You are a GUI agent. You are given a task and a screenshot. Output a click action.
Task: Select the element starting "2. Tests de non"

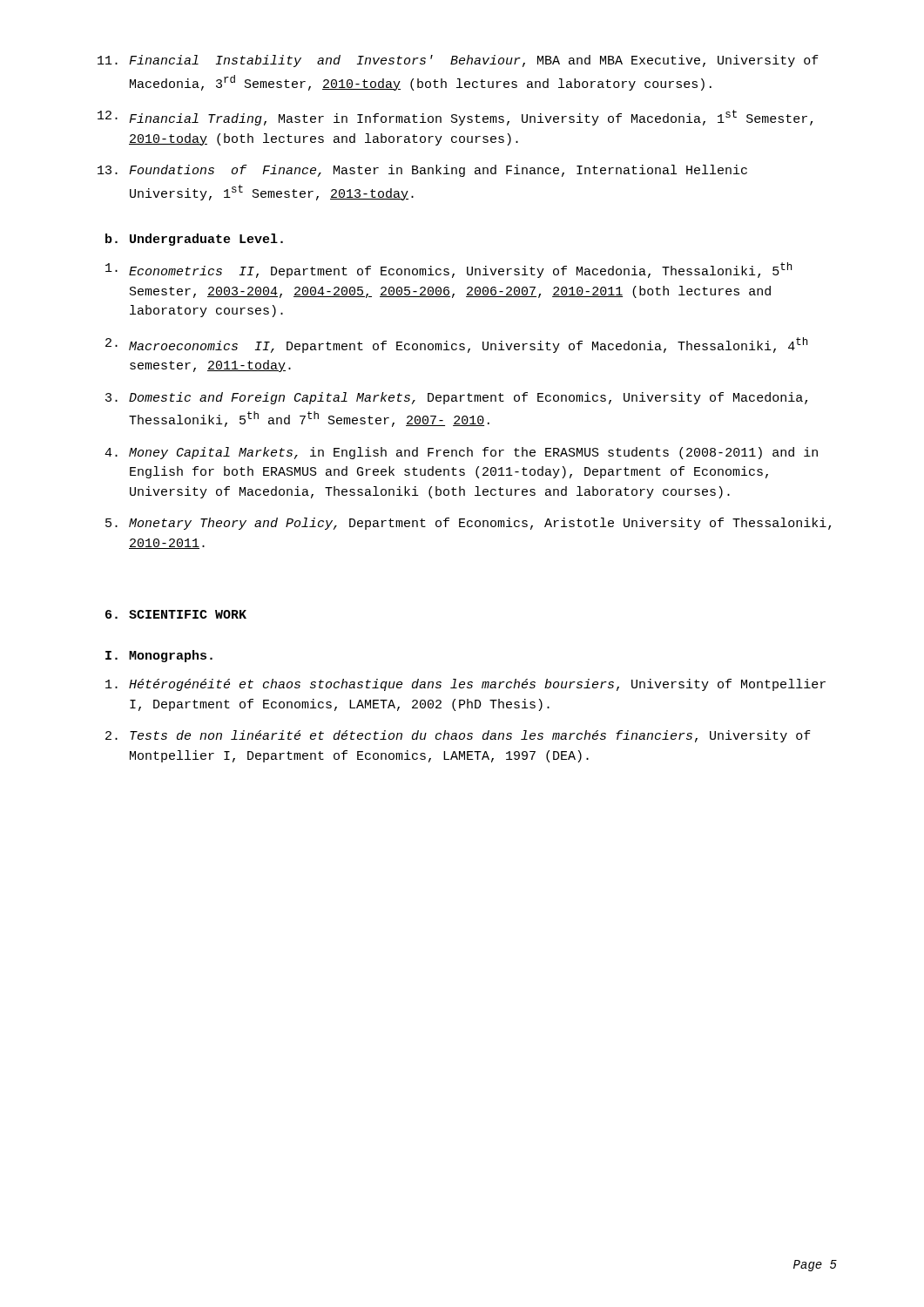click(x=462, y=747)
